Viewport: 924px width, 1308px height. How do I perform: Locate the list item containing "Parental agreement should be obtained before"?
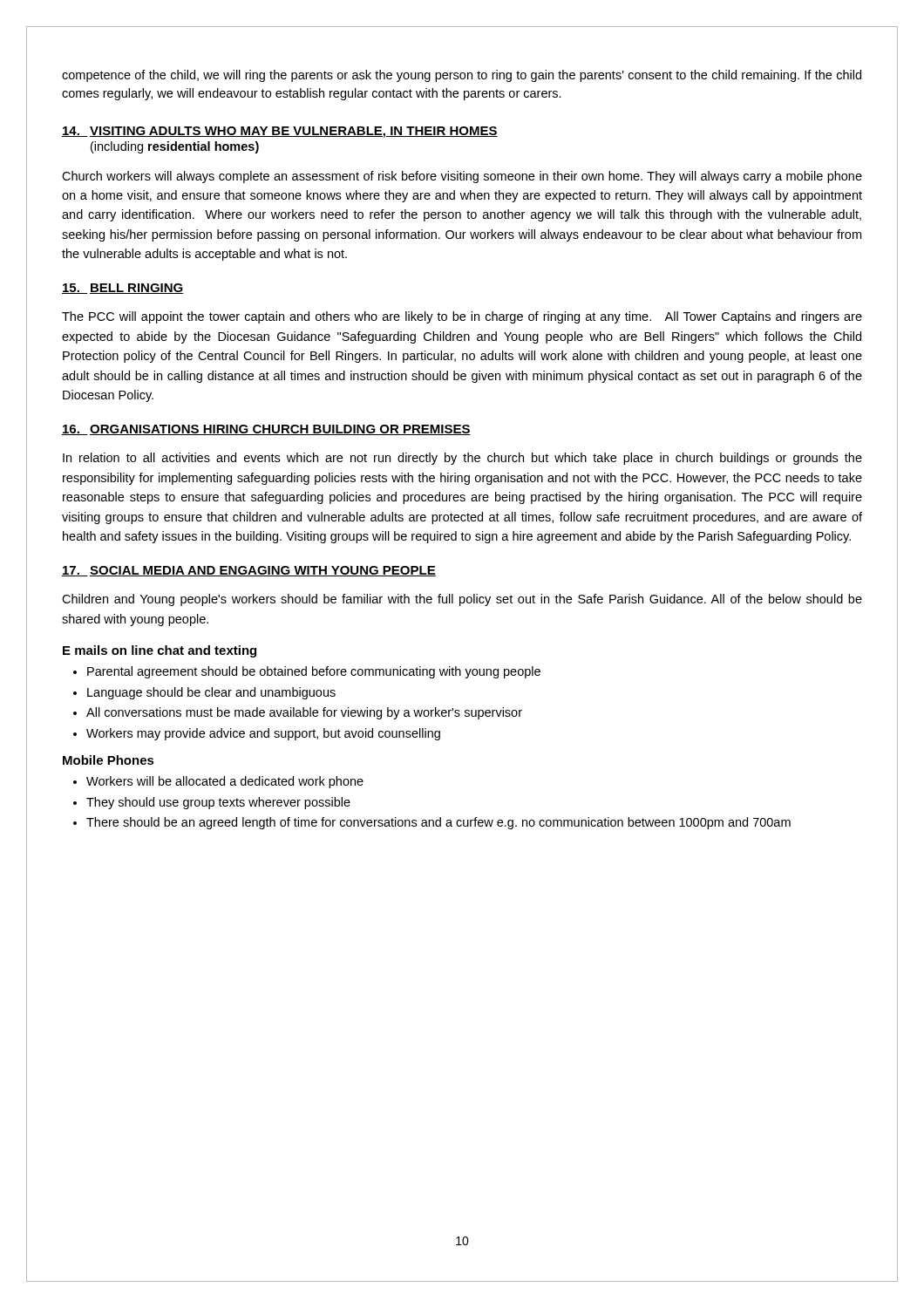tap(462, 672)
